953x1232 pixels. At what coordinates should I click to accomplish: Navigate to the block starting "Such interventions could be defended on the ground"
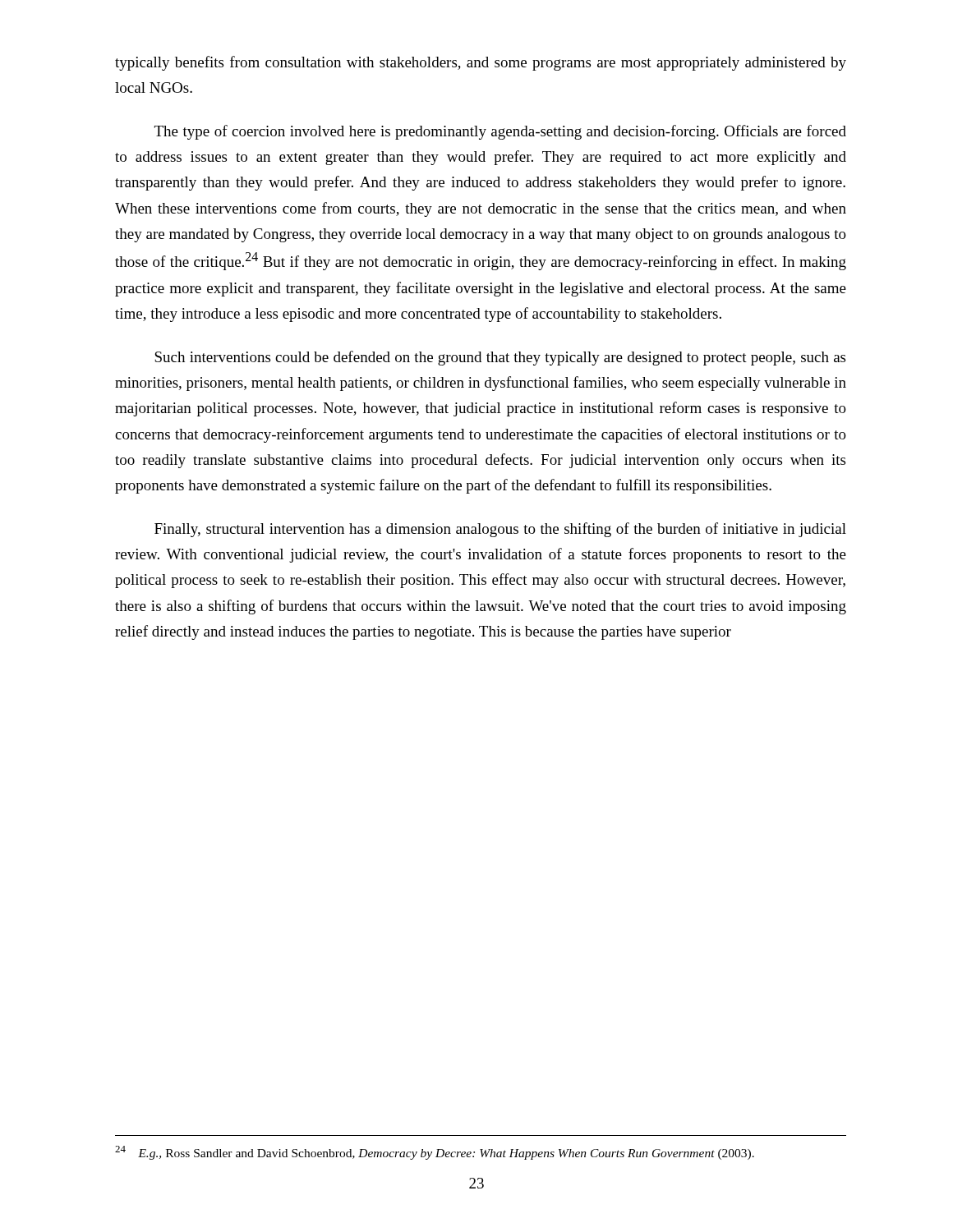pyautogui.click(x=481, y=421)
